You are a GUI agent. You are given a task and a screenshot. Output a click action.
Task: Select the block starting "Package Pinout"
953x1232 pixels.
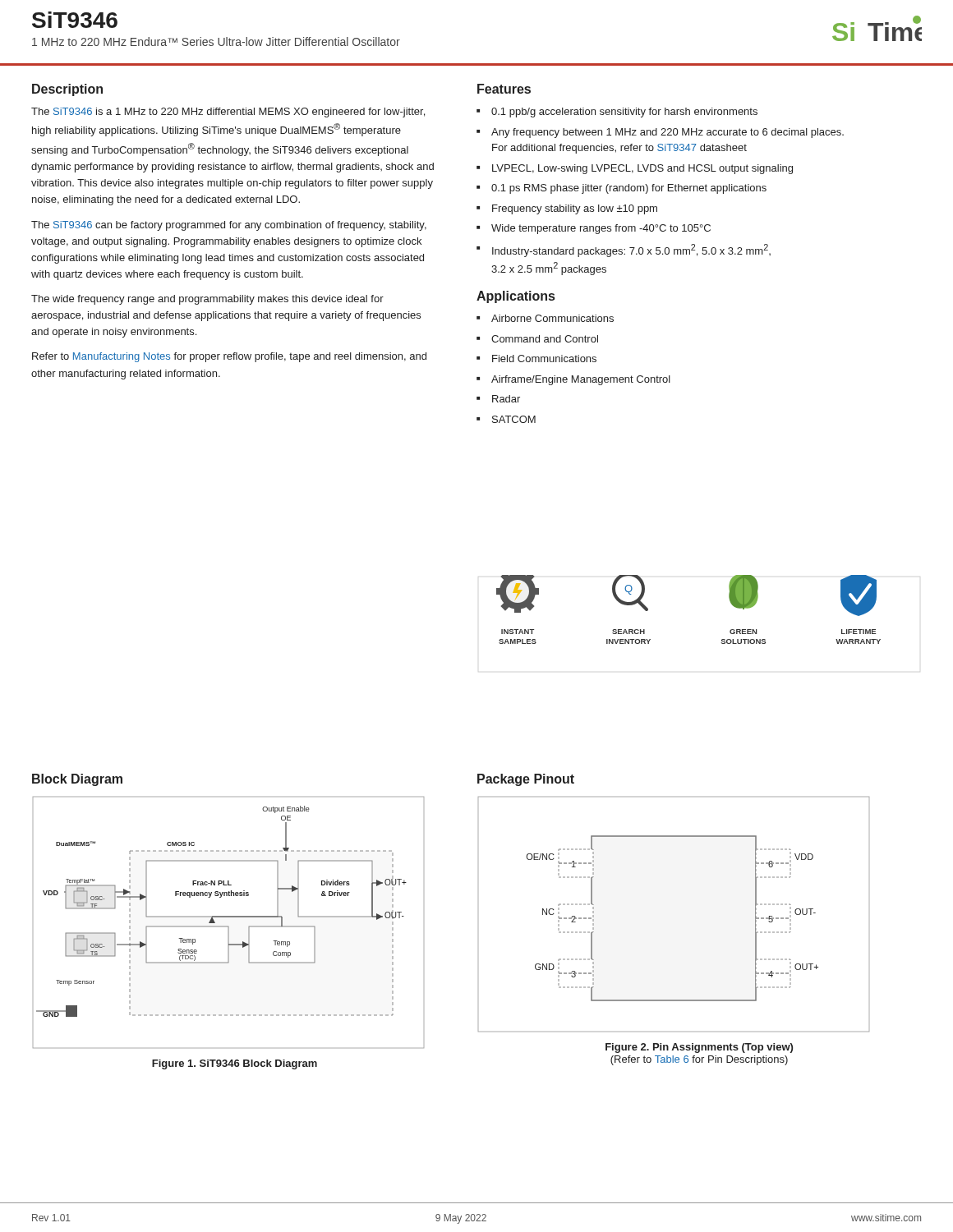pos(525,779)
